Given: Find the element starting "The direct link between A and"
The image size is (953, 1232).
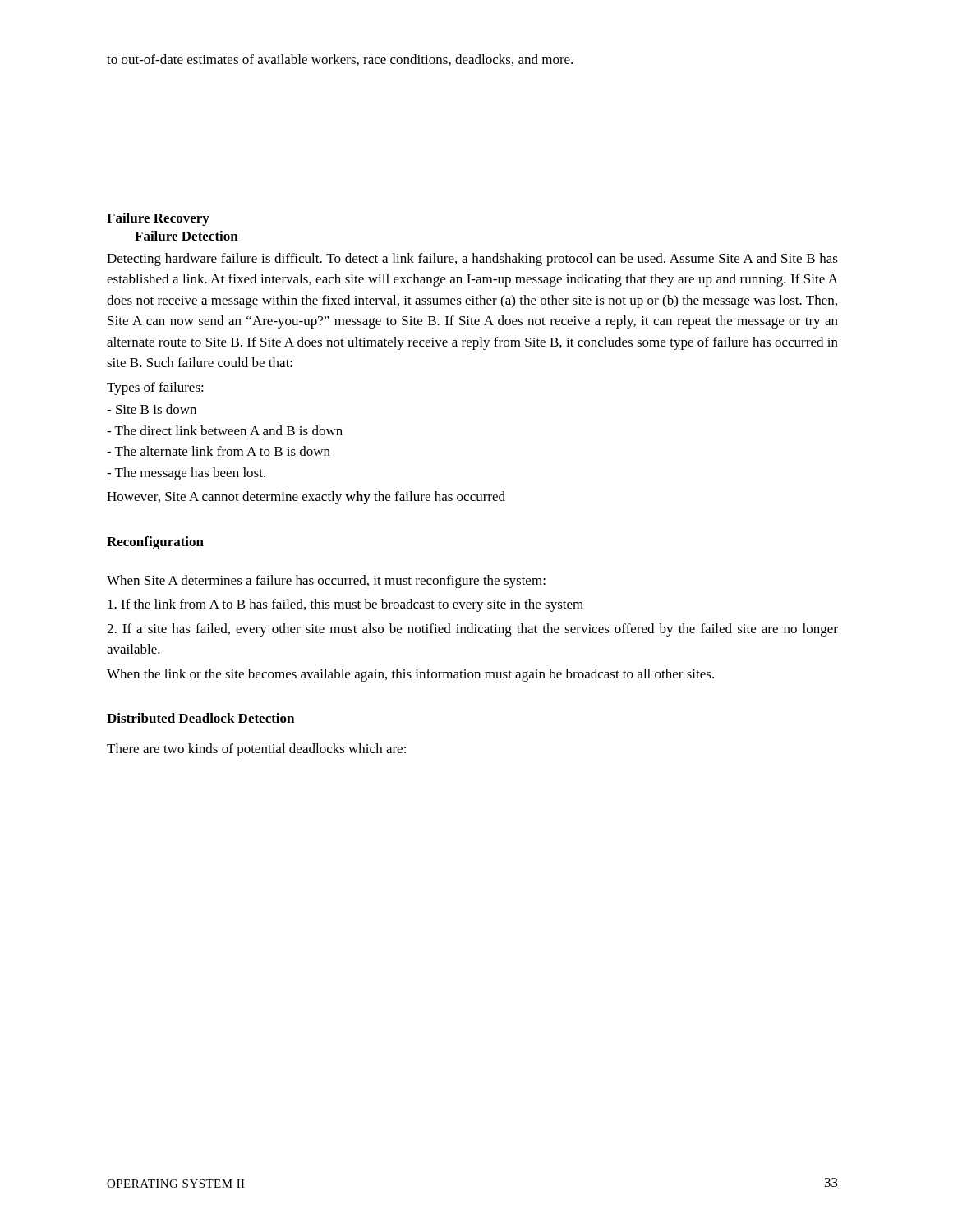Looking at the screenshot, I should tap(225, 430).
